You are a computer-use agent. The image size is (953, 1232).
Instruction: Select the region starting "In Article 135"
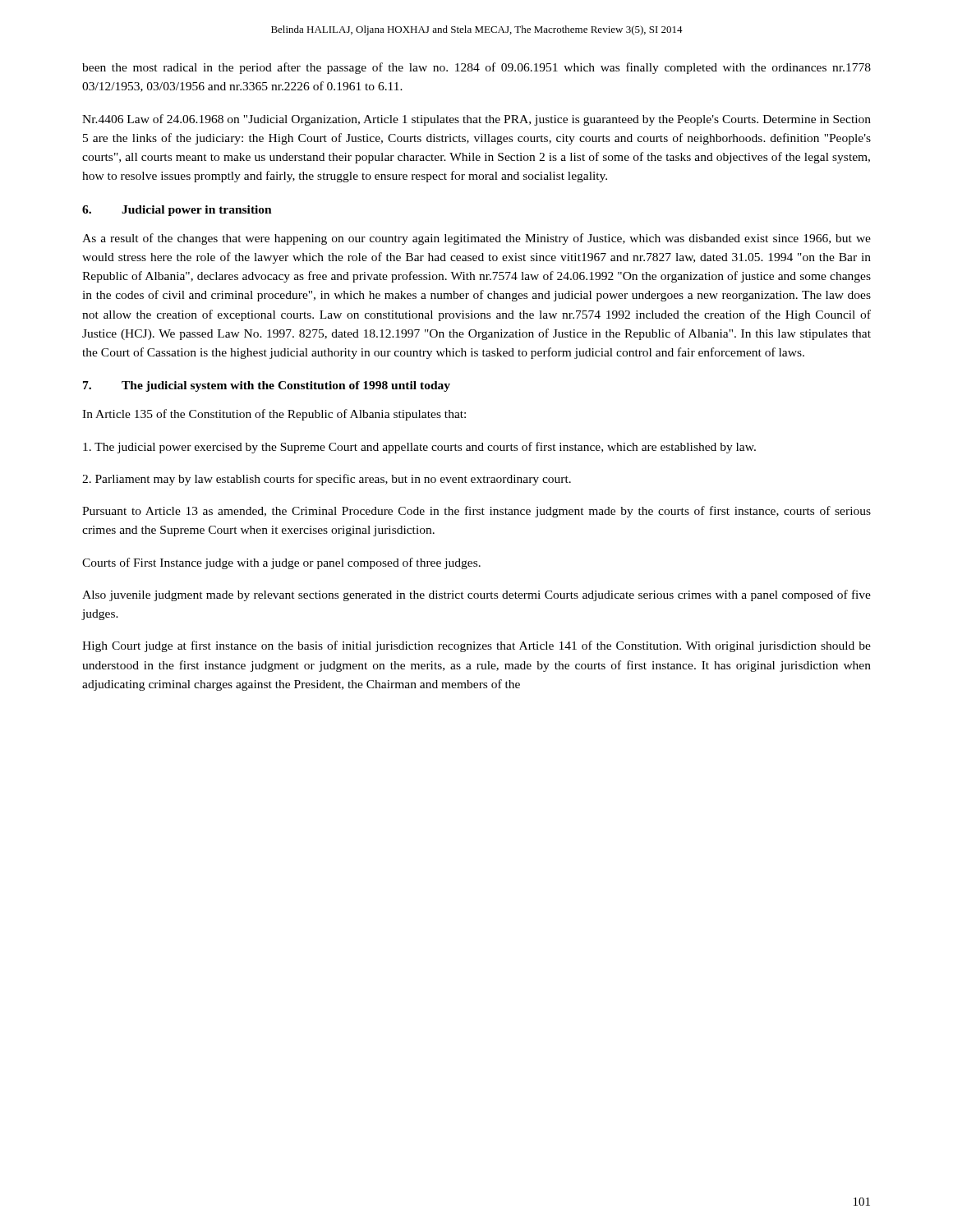point(476,414)
